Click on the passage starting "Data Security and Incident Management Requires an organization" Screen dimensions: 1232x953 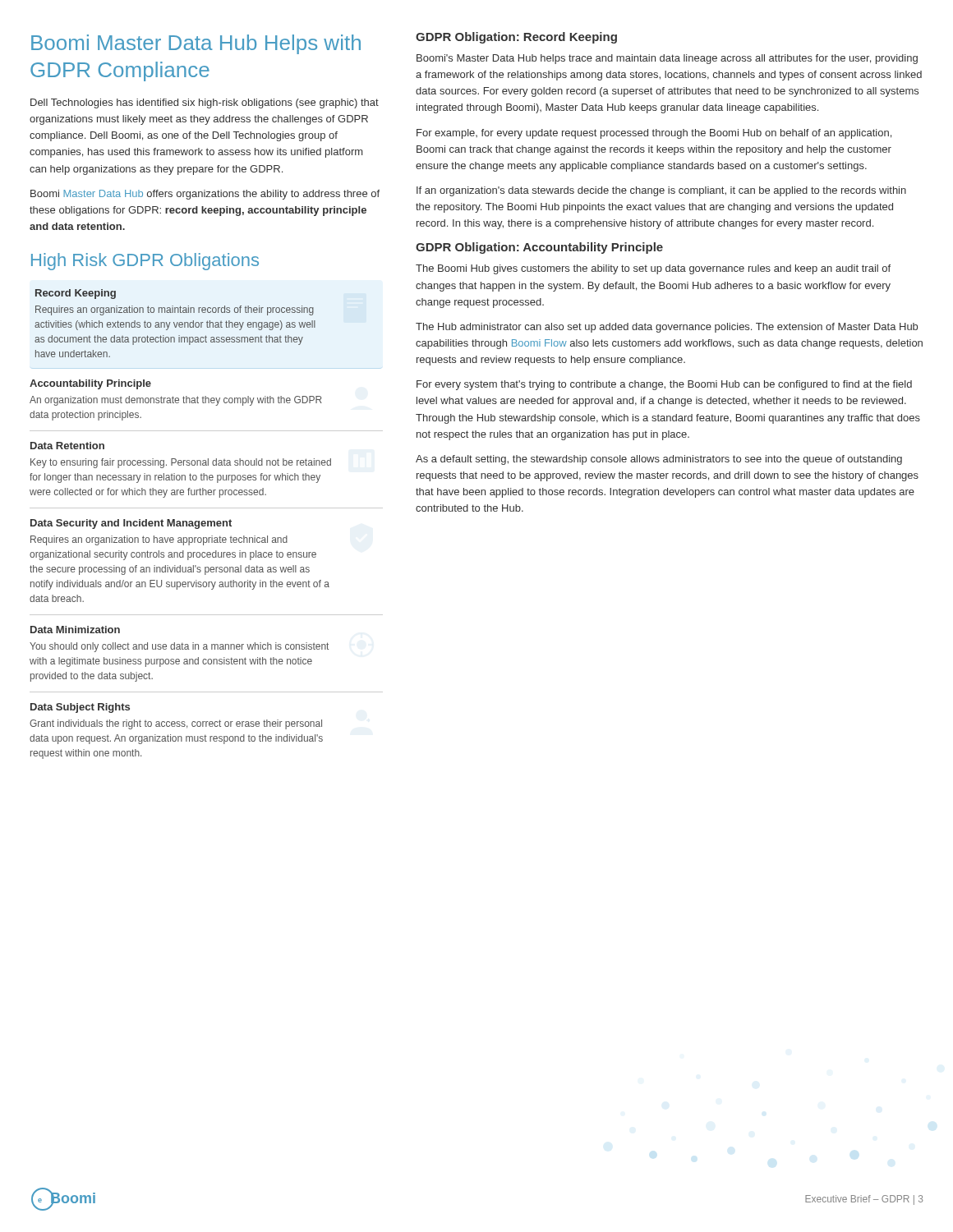tap(206, 561)
